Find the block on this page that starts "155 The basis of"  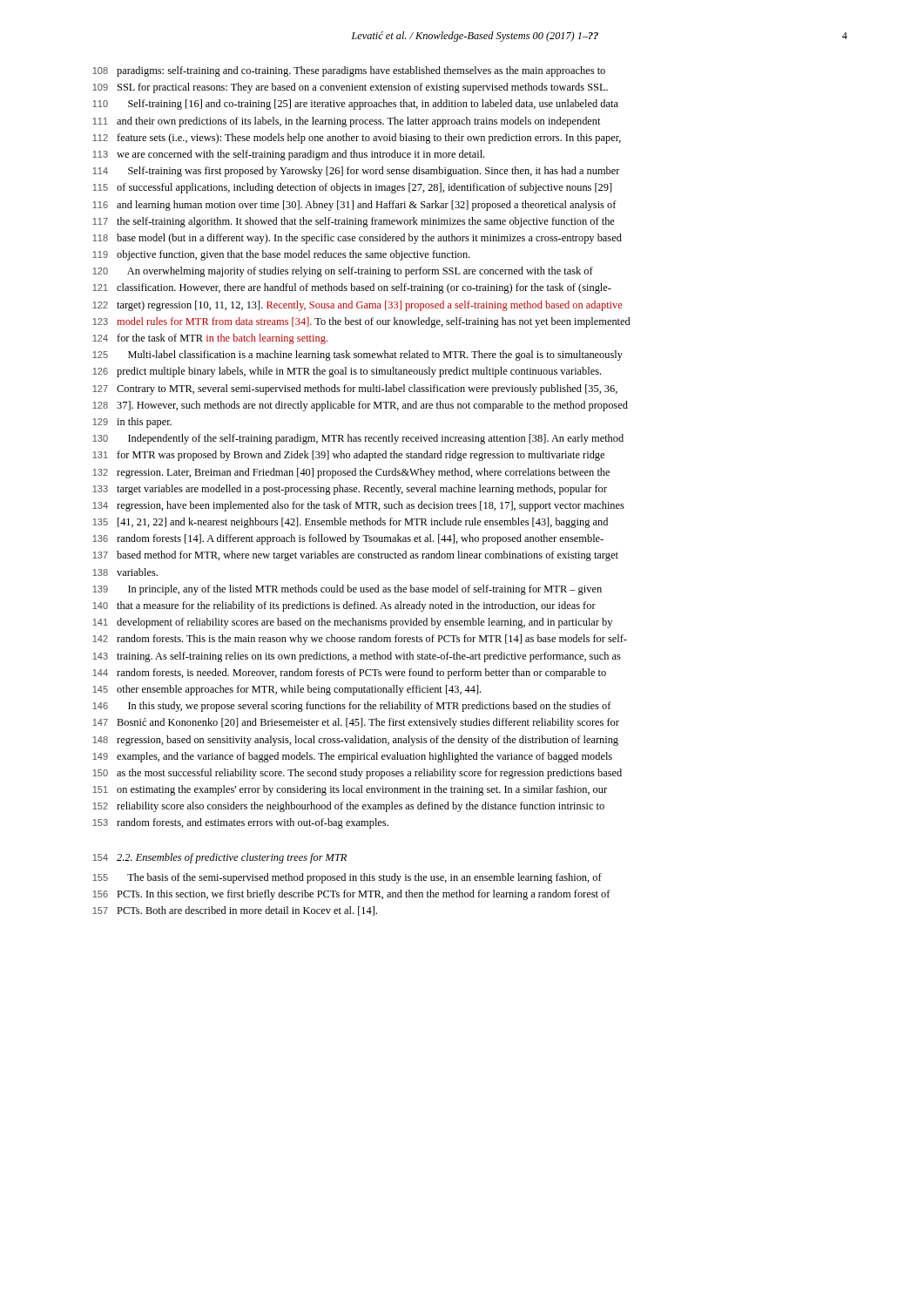462,895
